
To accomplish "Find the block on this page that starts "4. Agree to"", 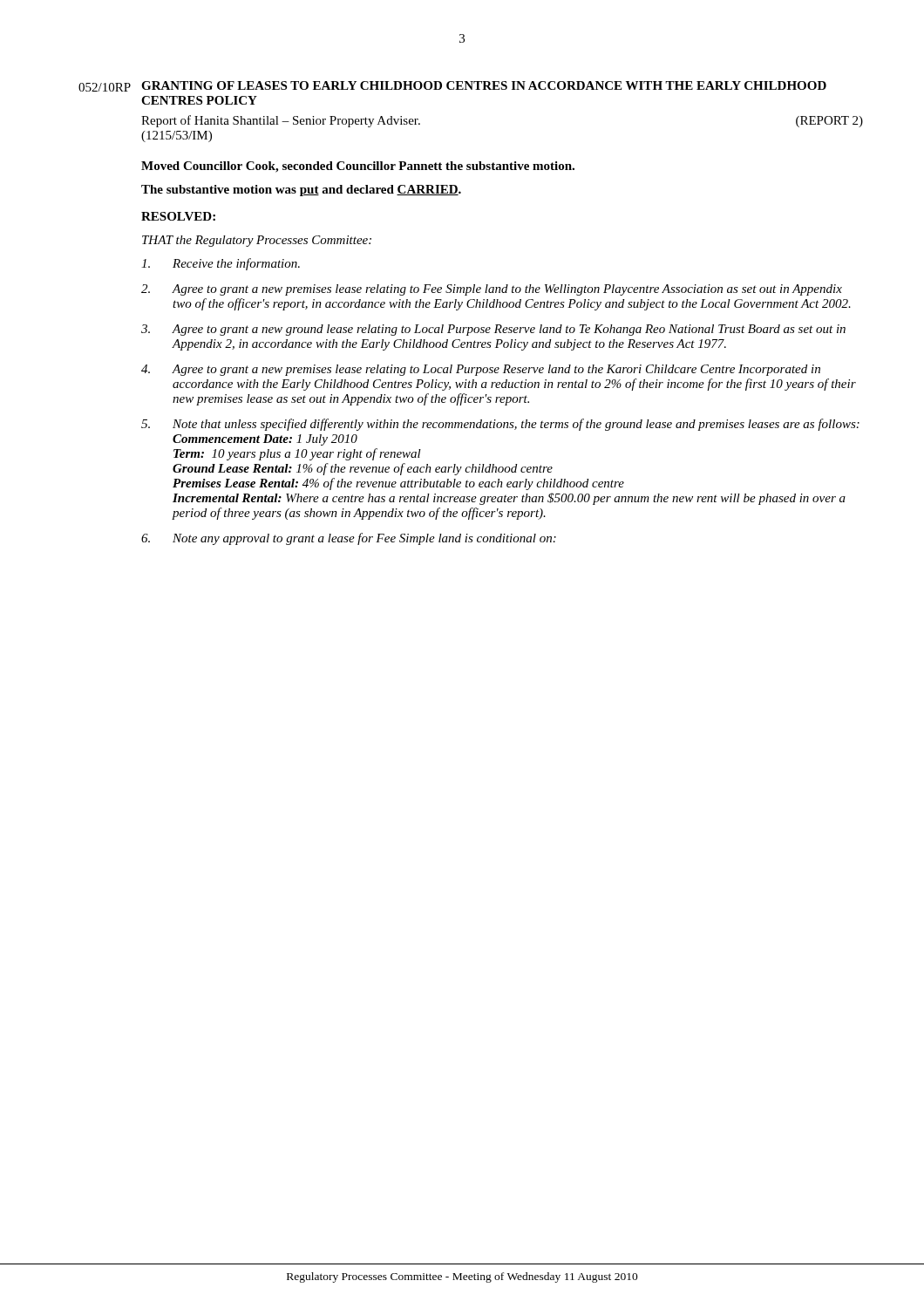I will tap(502, 384).
